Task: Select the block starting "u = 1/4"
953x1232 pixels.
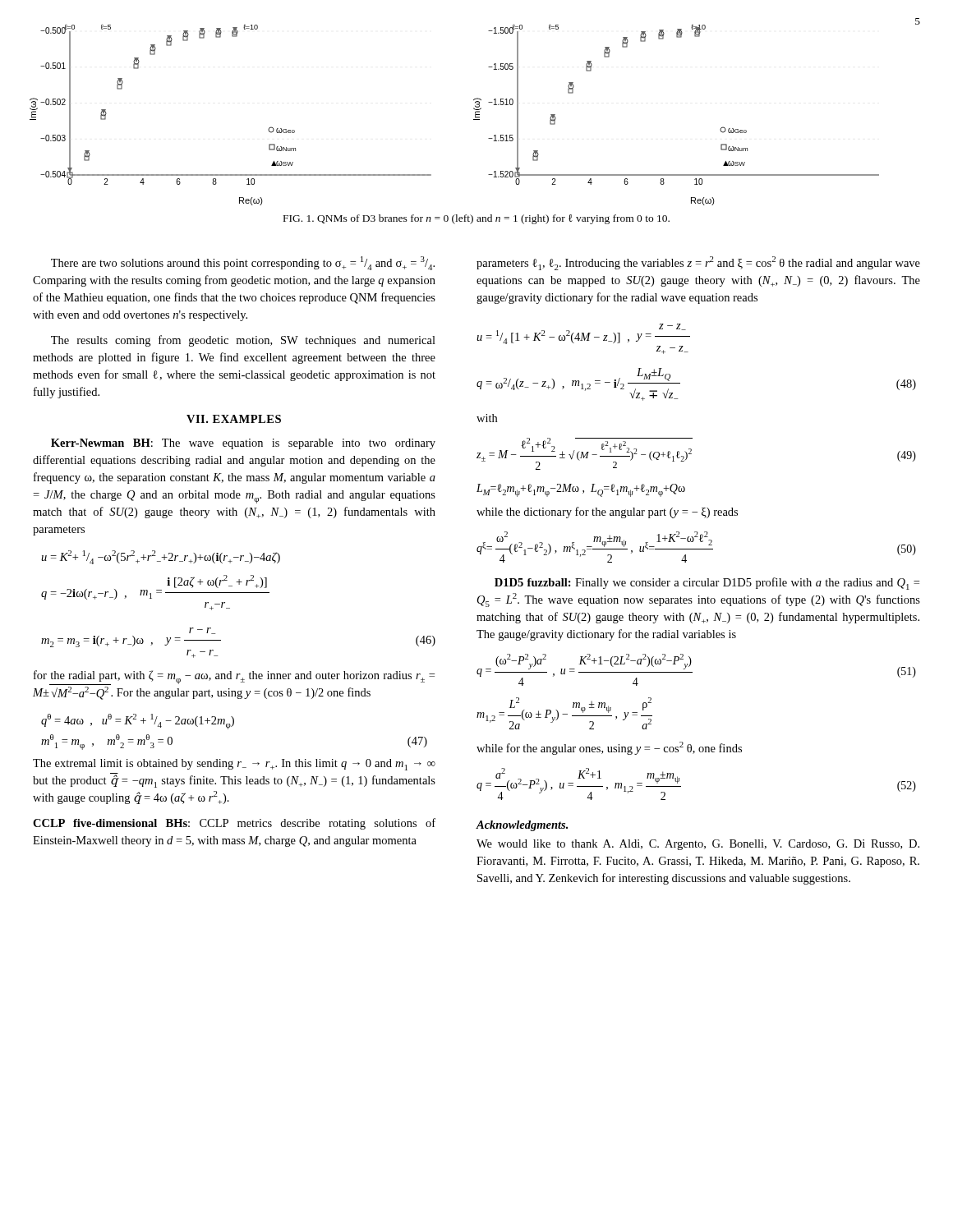Action: [x=696, y=360]
